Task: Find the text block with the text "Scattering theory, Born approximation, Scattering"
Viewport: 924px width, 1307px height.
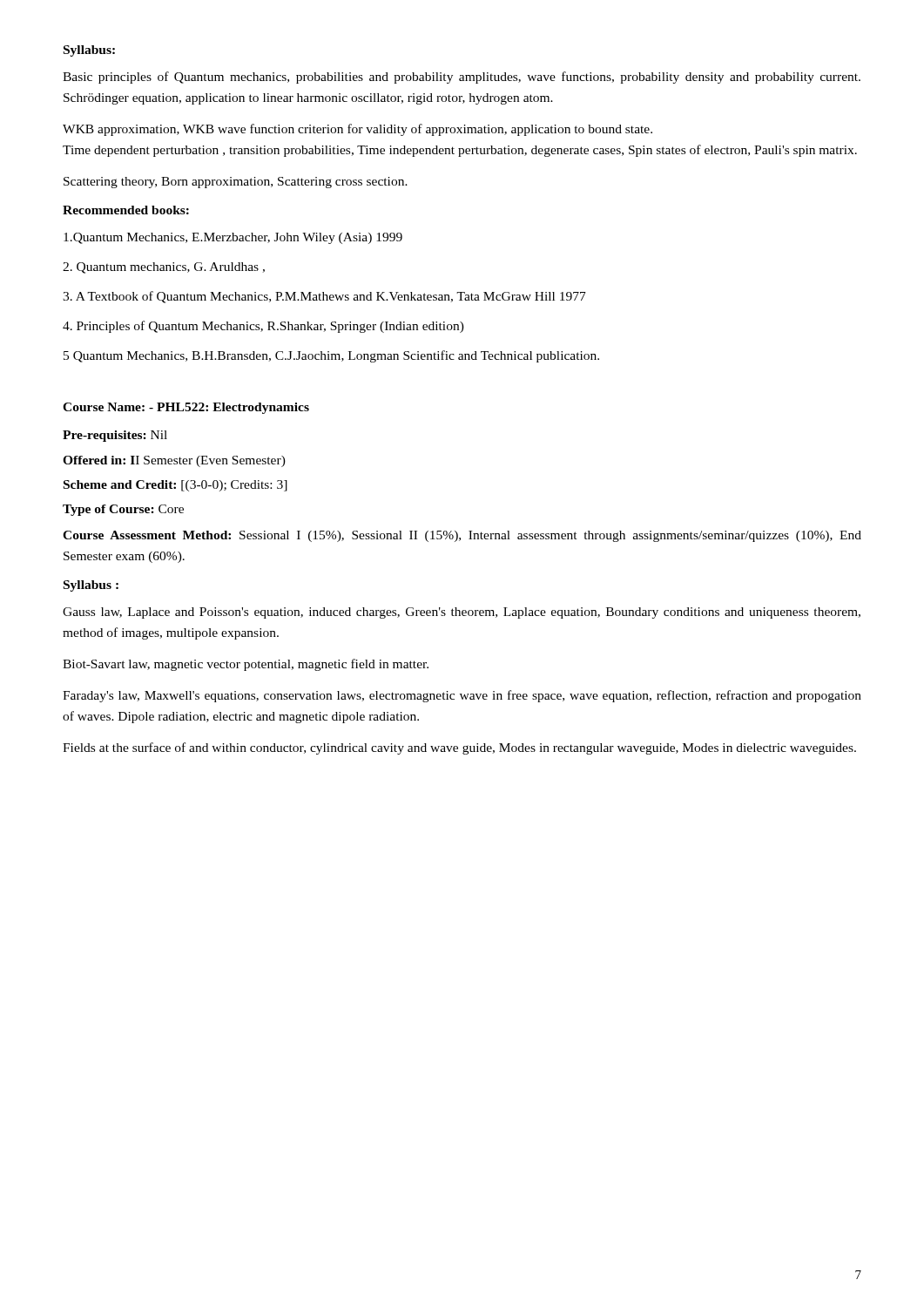Action: [x=235, y=181]
